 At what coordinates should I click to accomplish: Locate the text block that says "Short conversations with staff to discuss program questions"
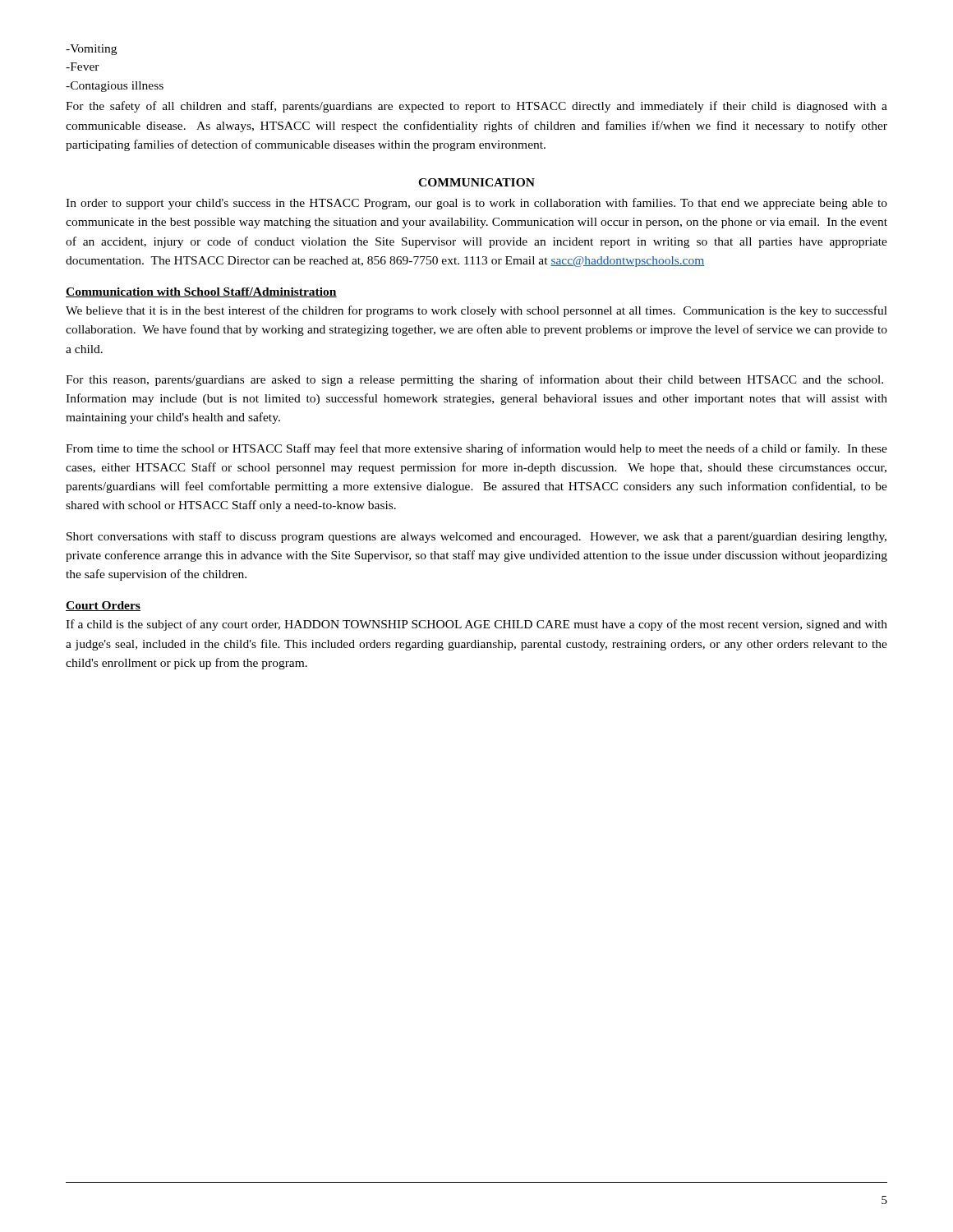point(476,555)
